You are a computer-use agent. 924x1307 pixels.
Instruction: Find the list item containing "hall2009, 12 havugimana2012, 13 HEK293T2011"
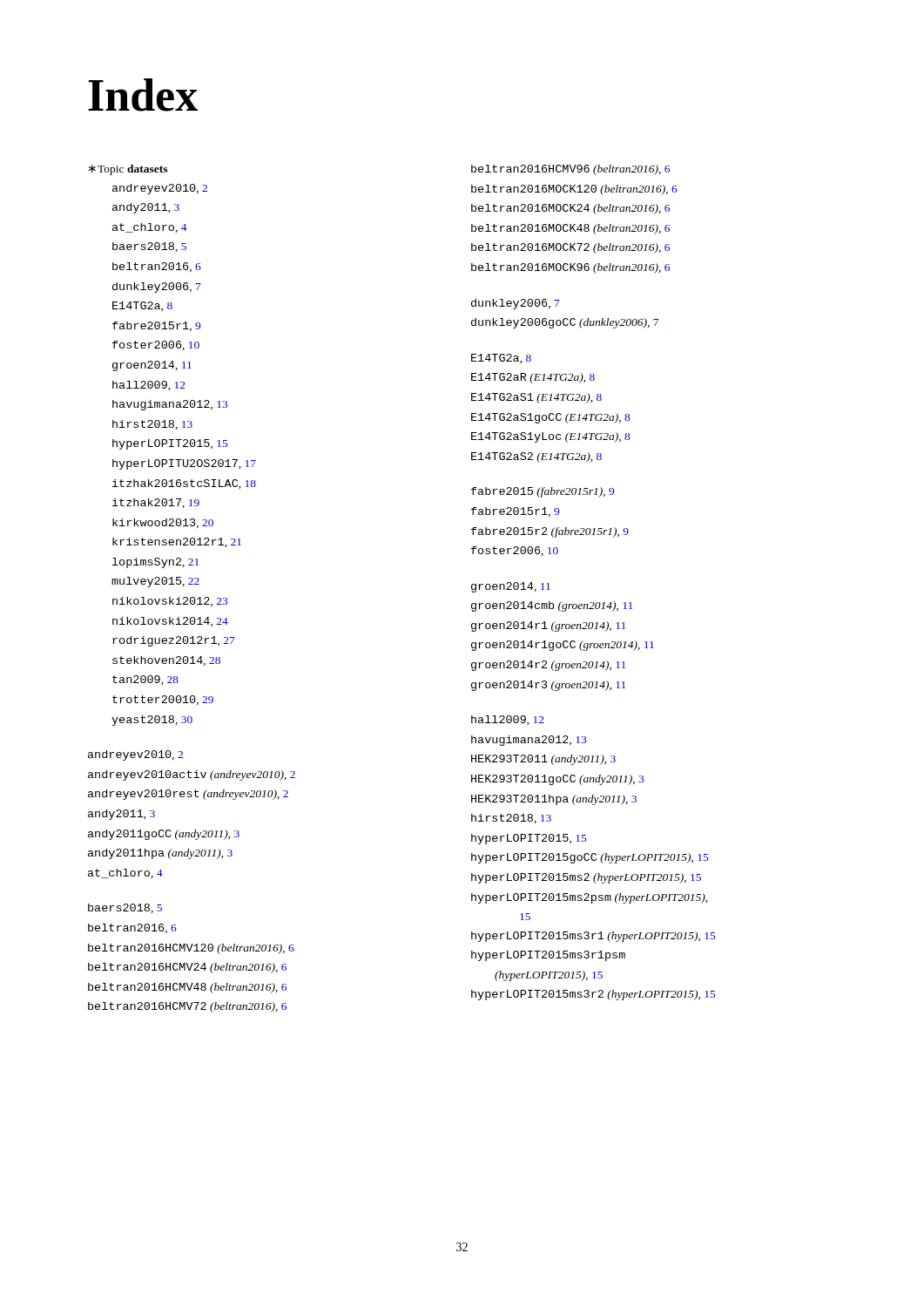662,857
